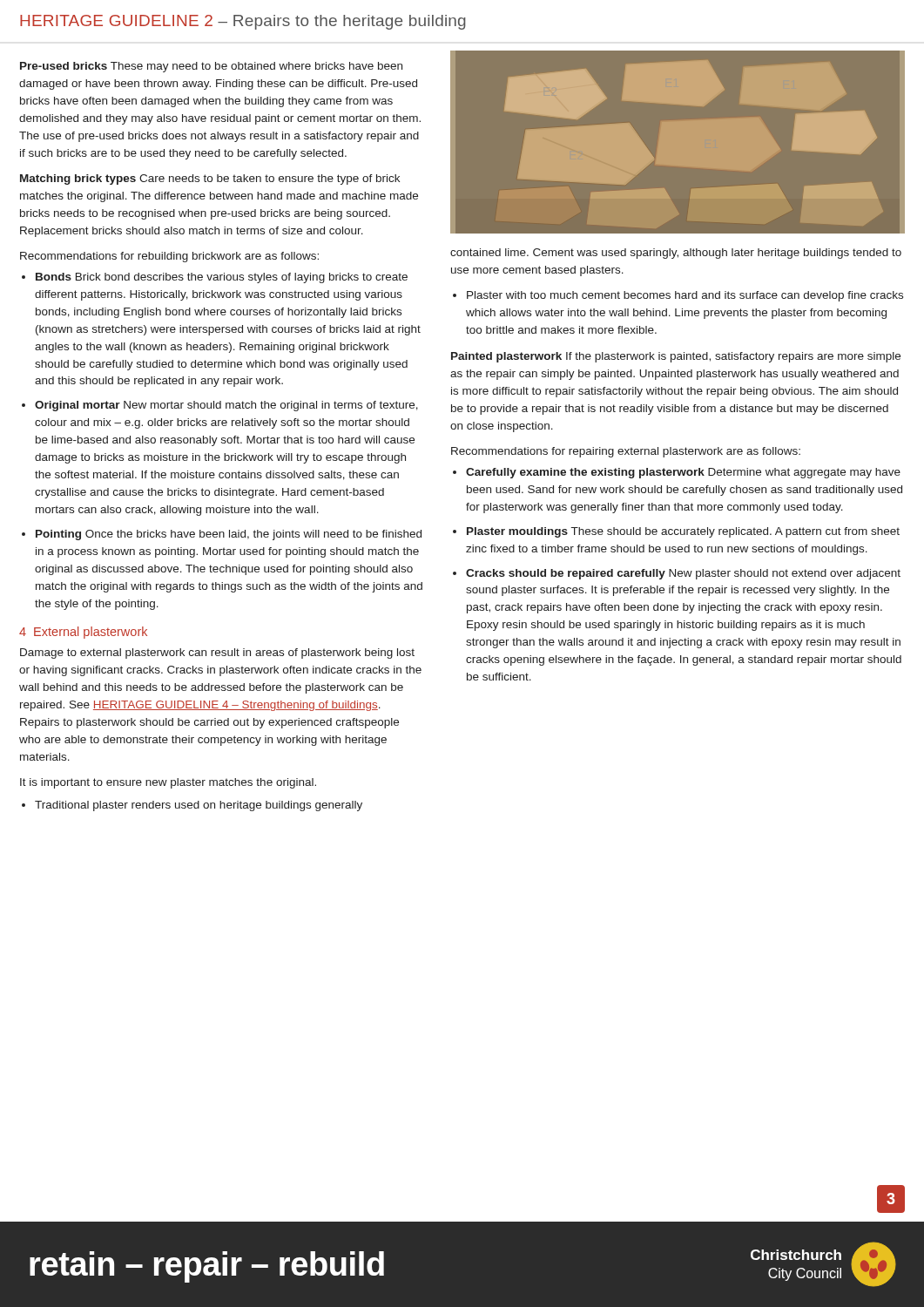Find the list item containing "Carefully examine the existing plasterwork"
Image resolution: width=924 pixels, height=1307 pixels.
click(x=684, y=489)
